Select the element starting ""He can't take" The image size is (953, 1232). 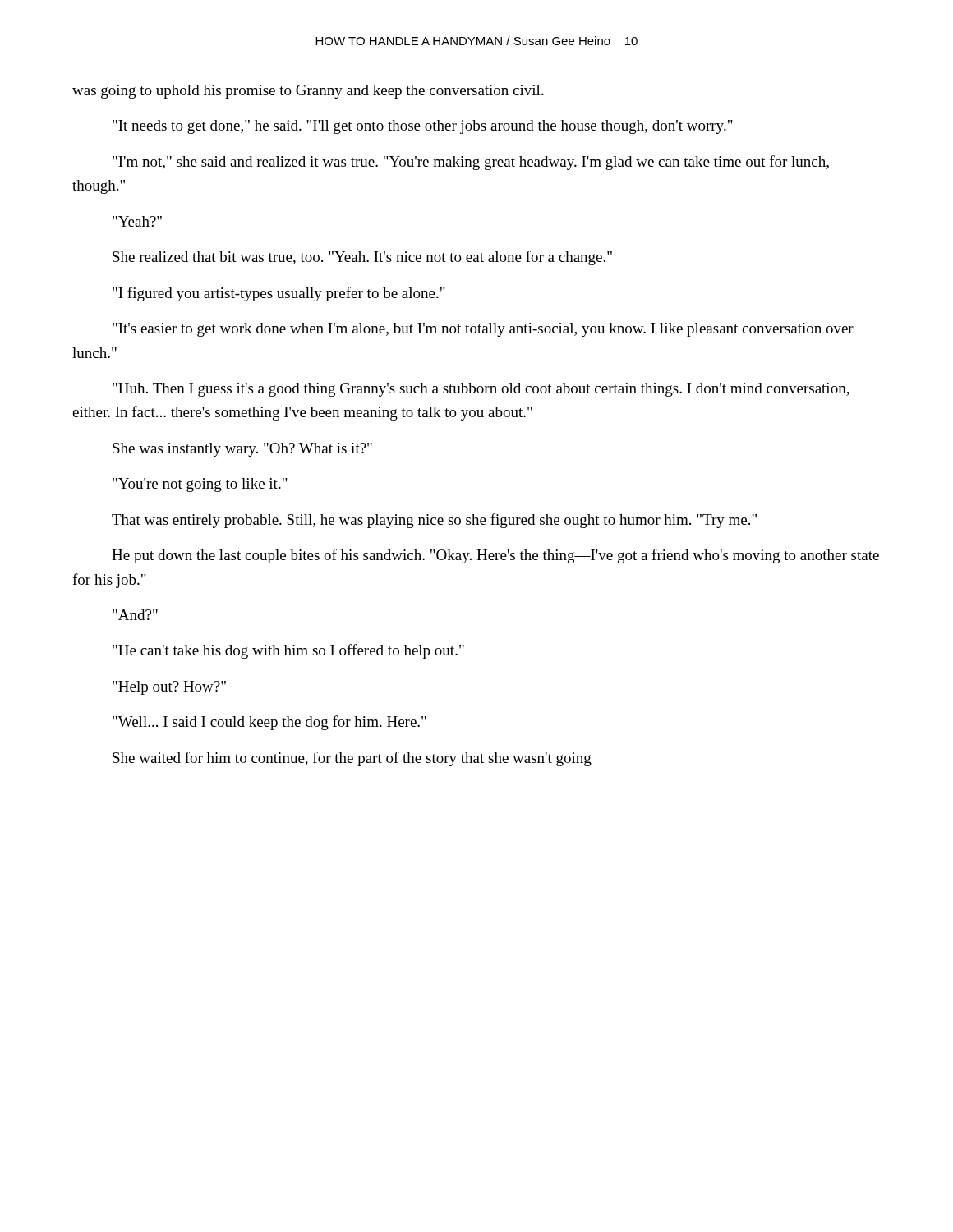tap(288, 650)
